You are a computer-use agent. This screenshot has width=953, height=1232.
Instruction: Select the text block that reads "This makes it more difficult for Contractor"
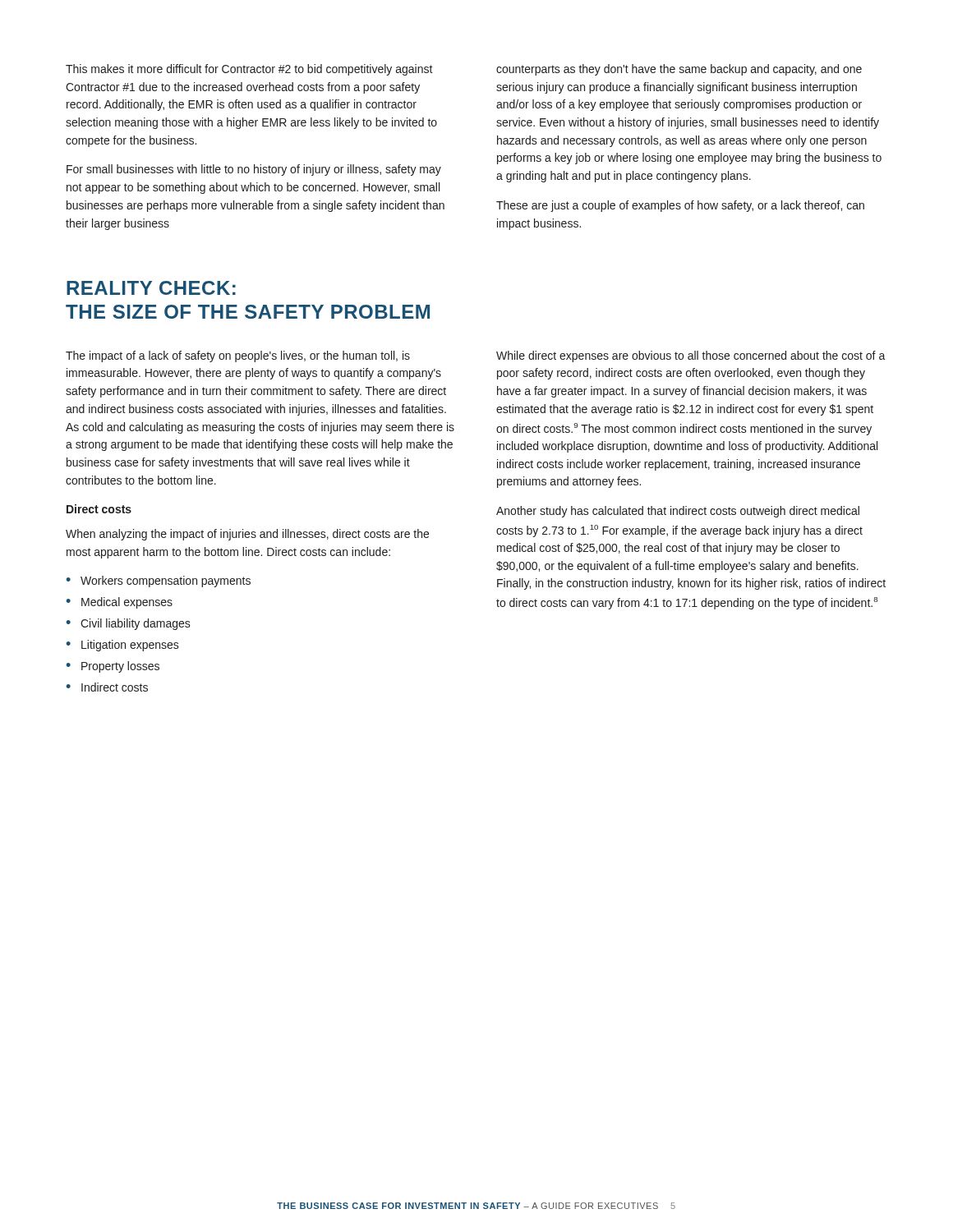click(249, 70)
